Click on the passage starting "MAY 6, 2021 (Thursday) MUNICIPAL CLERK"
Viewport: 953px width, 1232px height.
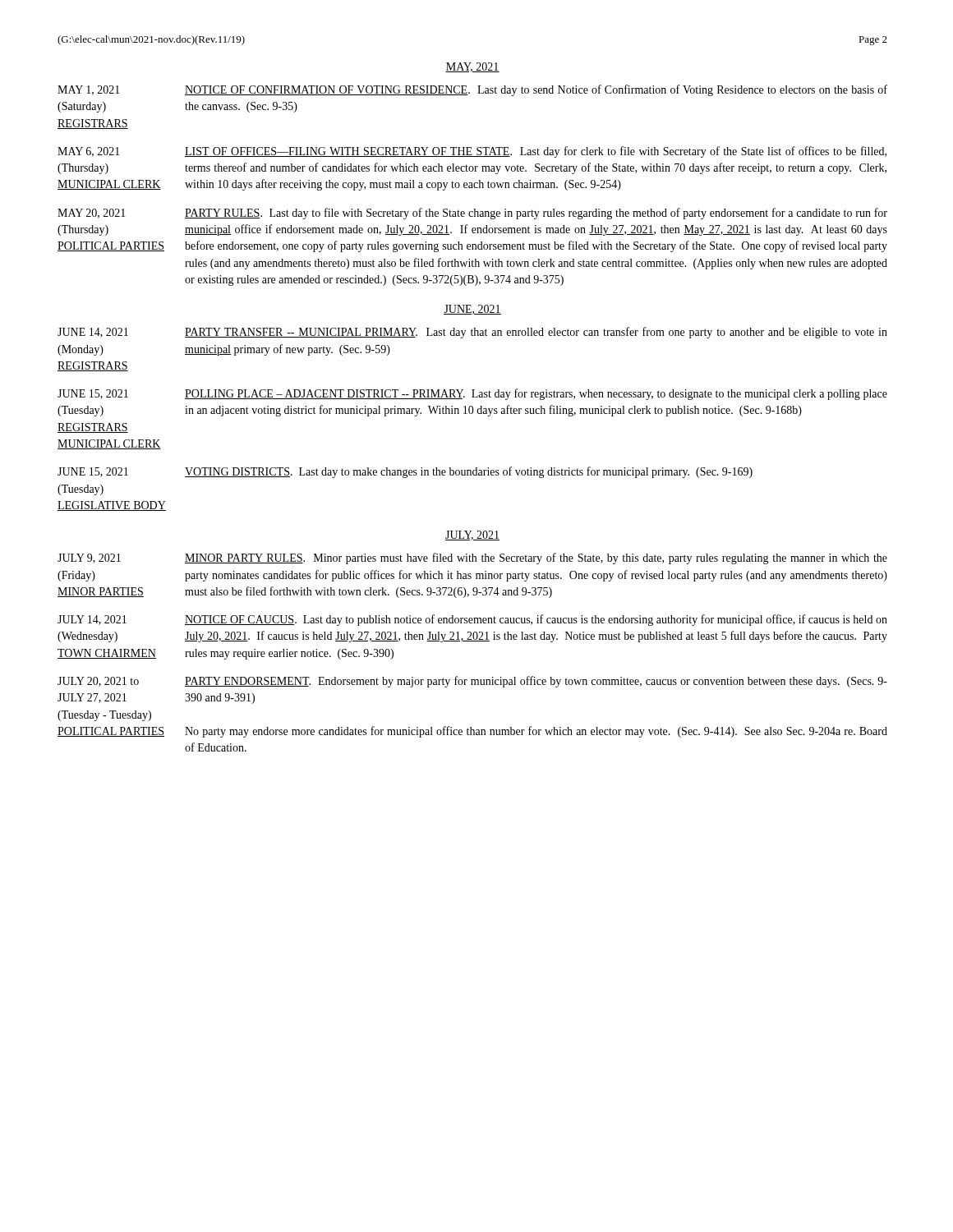coord(121,169)
